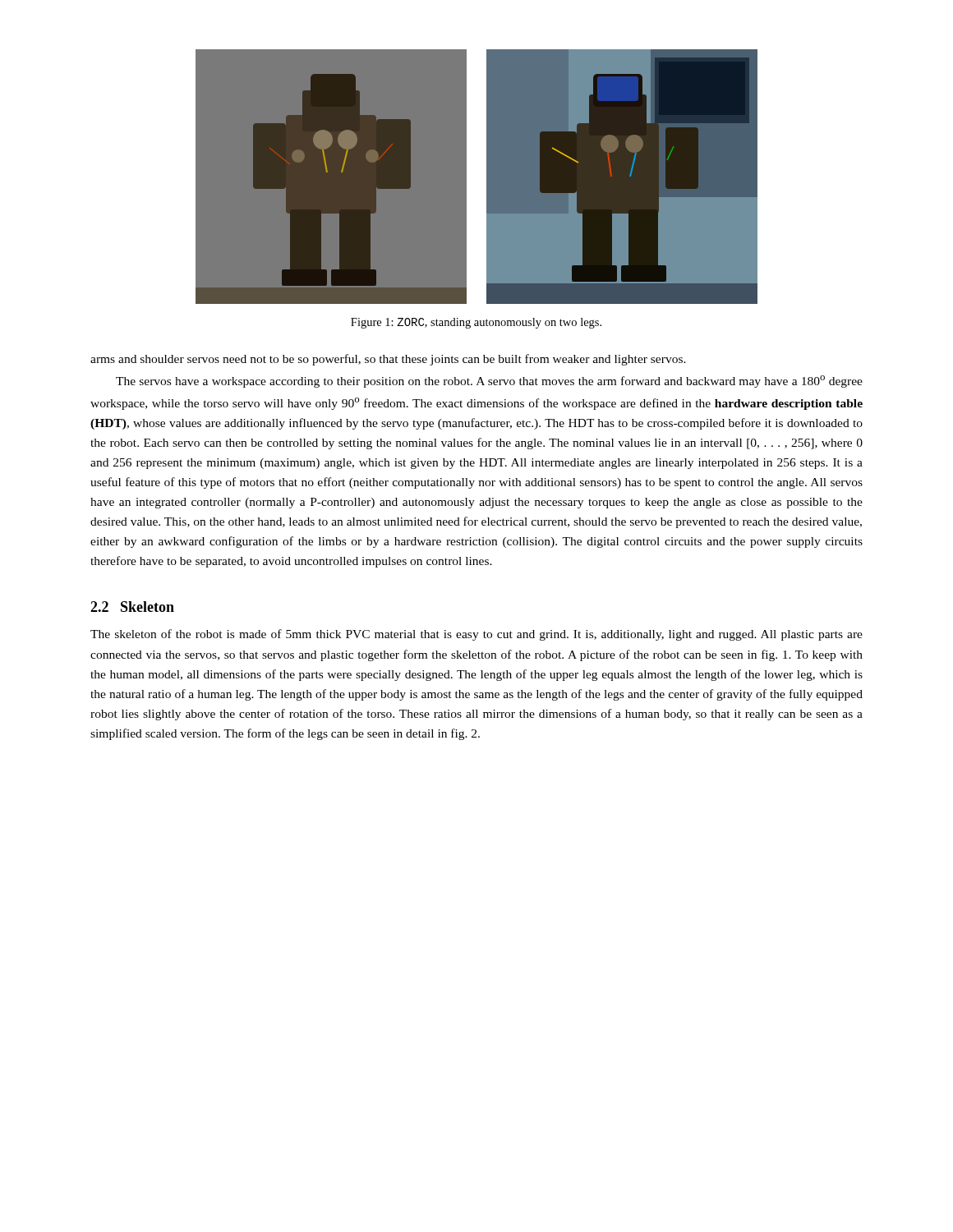Image resolution: width=953 pixels, height=1232 pixels.
Task: Click on the text starting "2.2 Skeleton"
Action: (x=132, y=607)
